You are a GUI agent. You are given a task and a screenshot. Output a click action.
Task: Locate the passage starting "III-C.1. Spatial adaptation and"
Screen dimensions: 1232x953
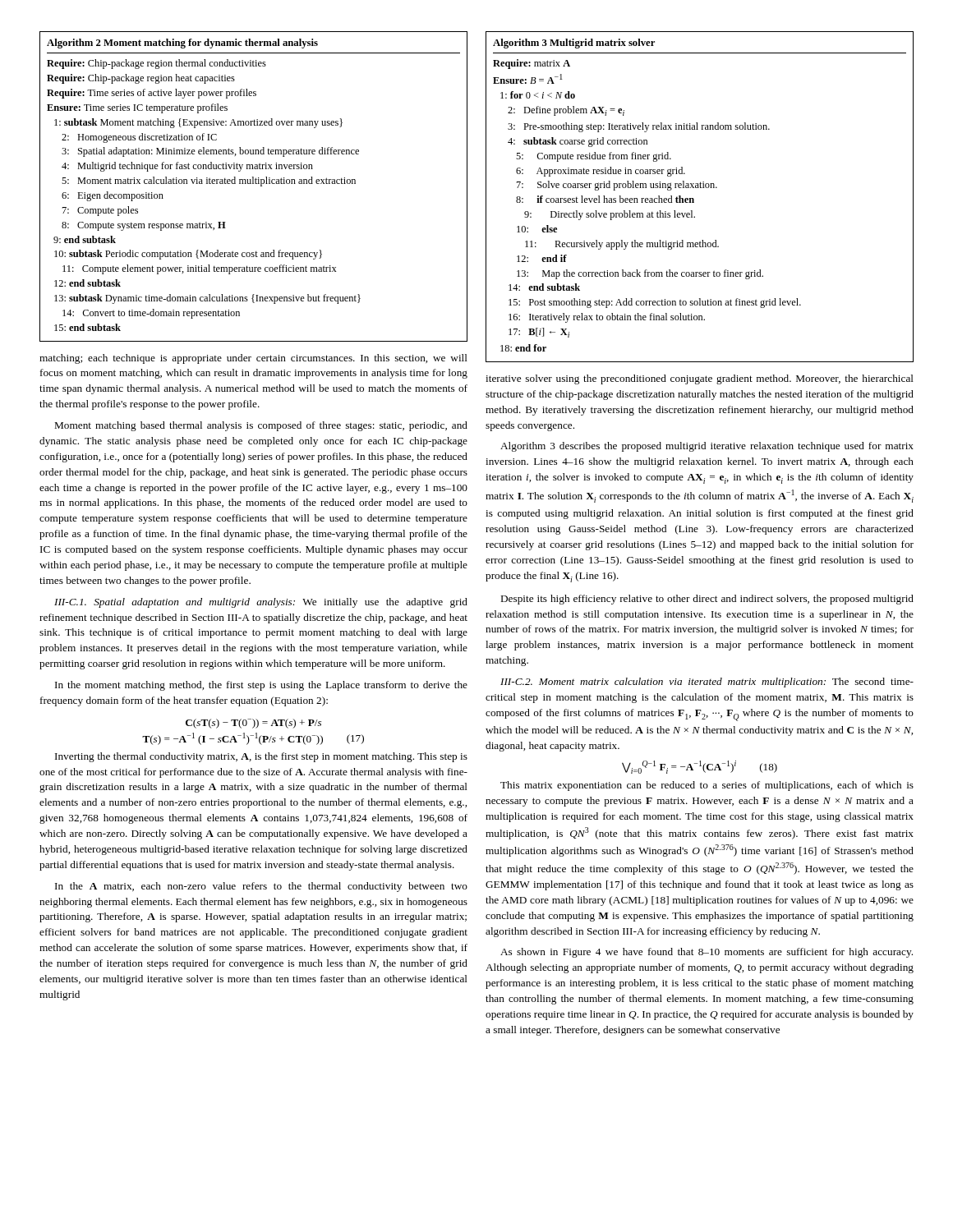253,632
